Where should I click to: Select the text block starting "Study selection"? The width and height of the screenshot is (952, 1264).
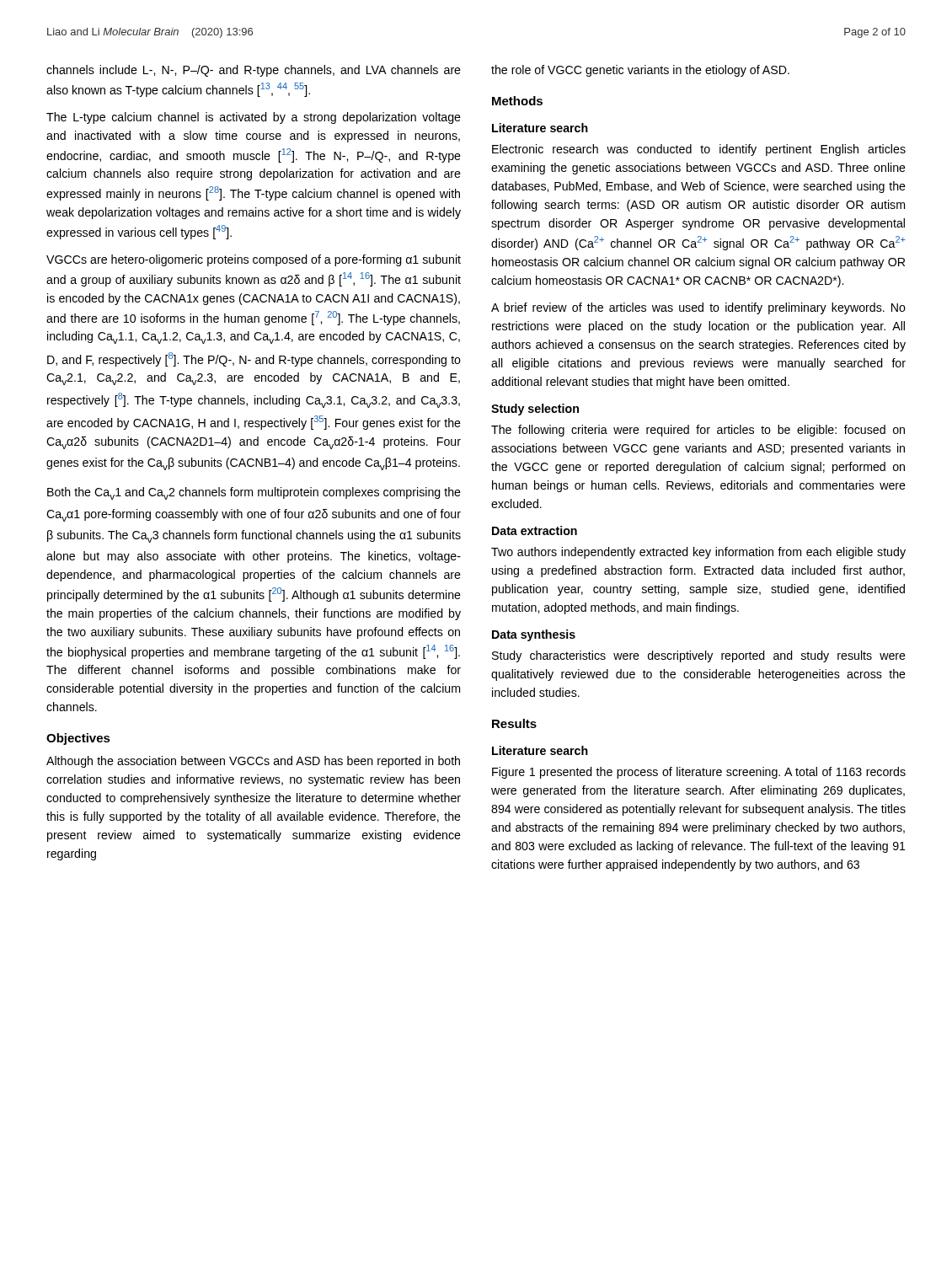(535, 410)
